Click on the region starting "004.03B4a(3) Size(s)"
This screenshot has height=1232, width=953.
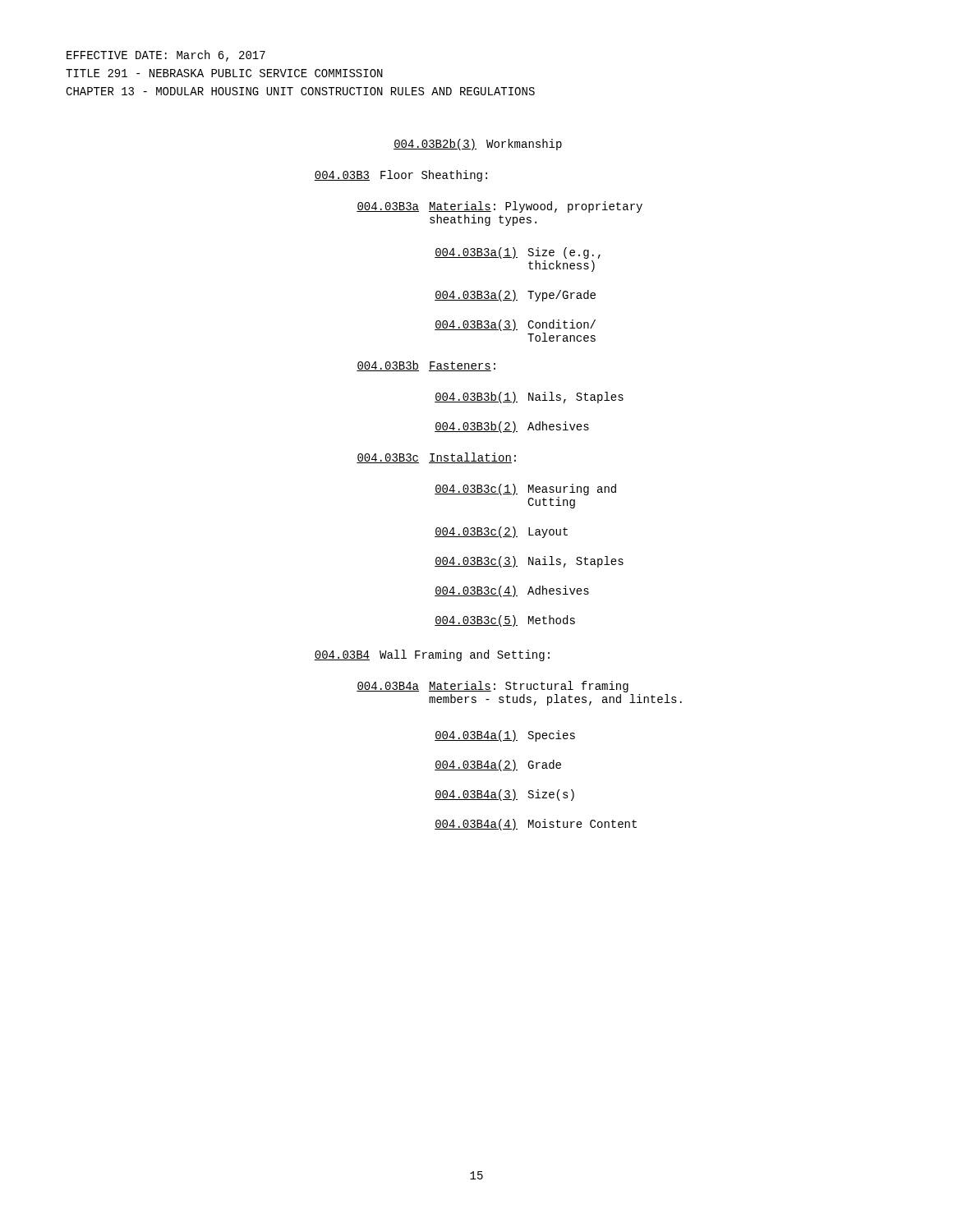tap(504, 795)
